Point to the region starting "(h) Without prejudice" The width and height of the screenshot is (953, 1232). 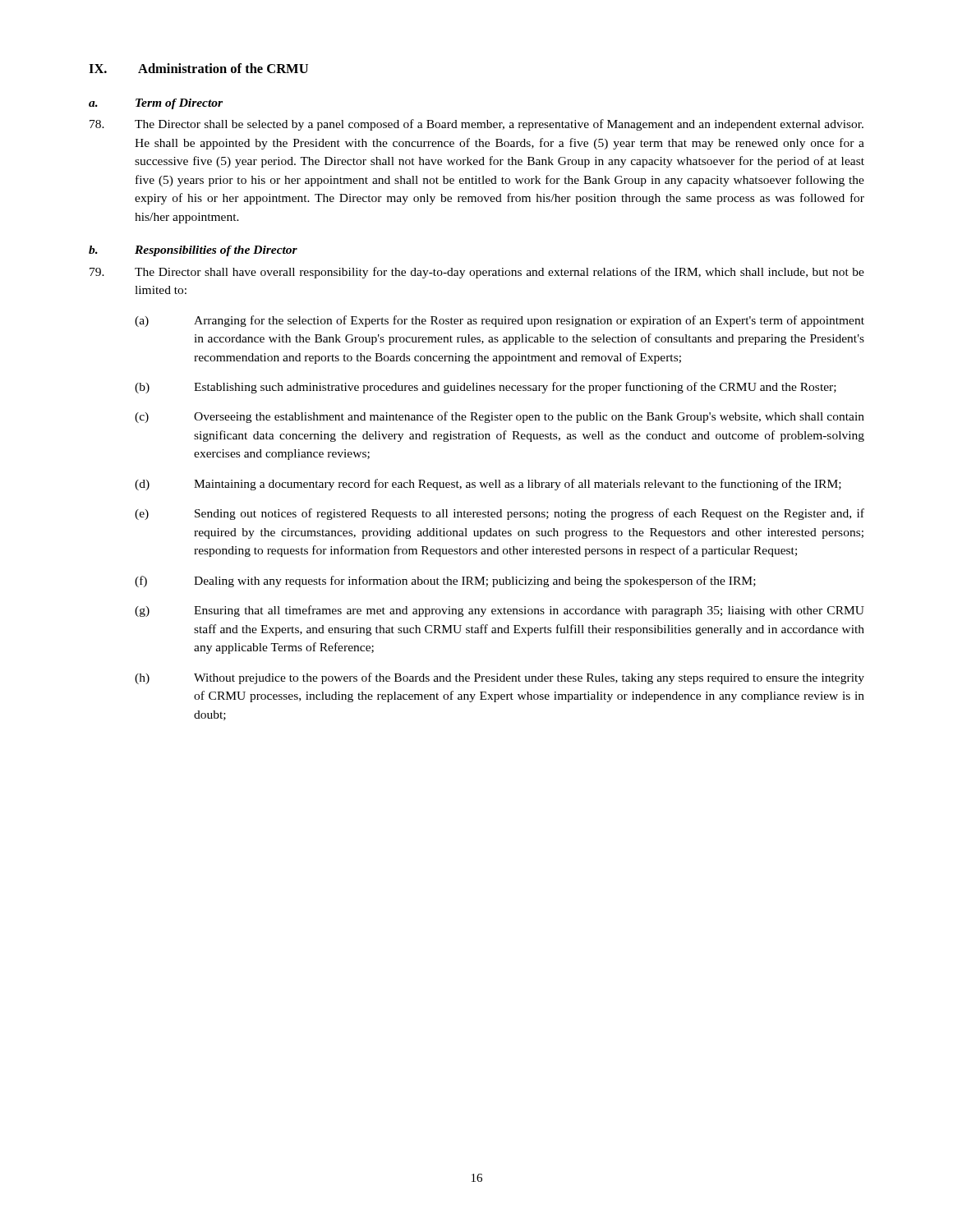click(500, 696)
